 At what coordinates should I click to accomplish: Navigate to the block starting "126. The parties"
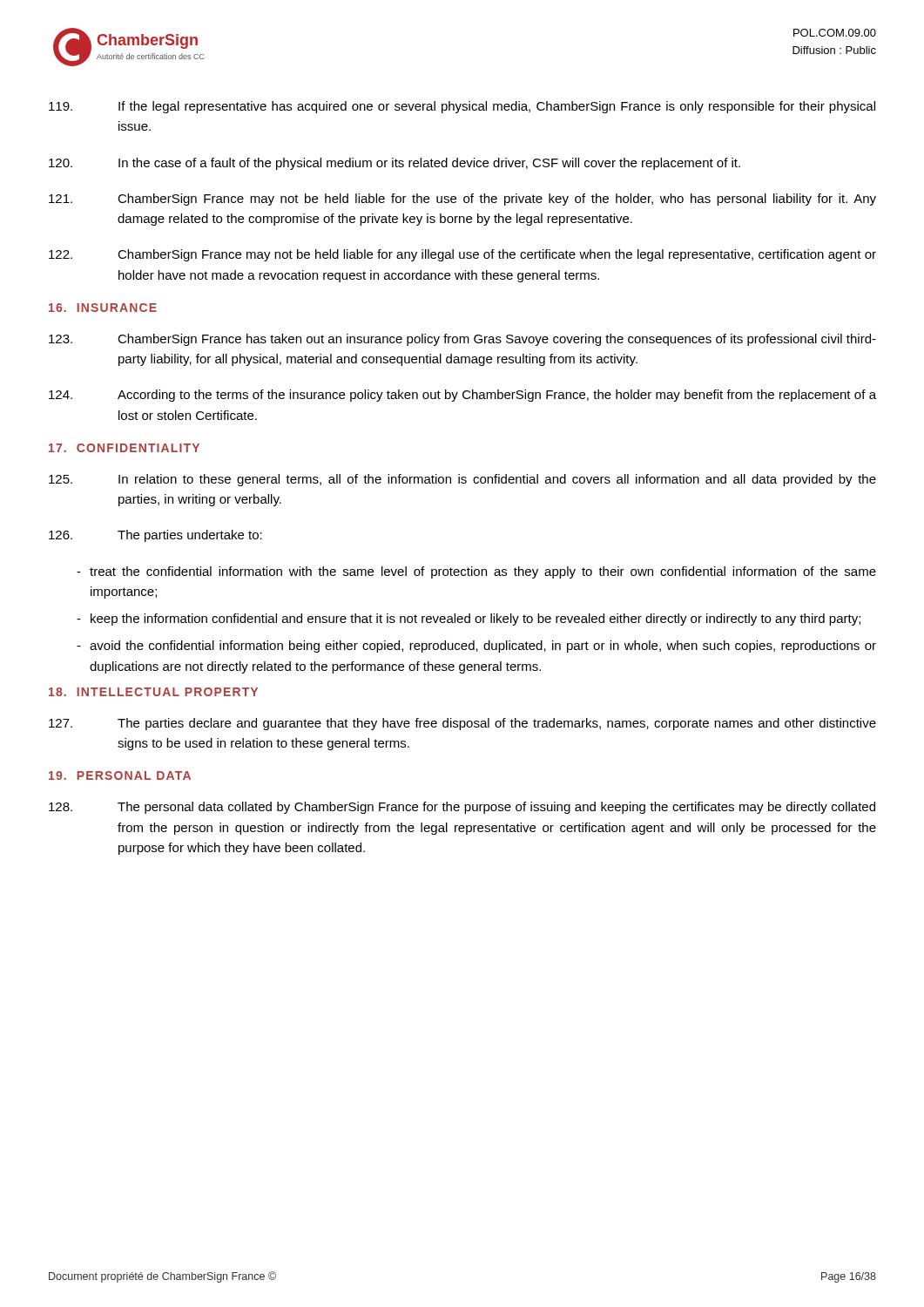pyautogui.click(x=155, y=536)
